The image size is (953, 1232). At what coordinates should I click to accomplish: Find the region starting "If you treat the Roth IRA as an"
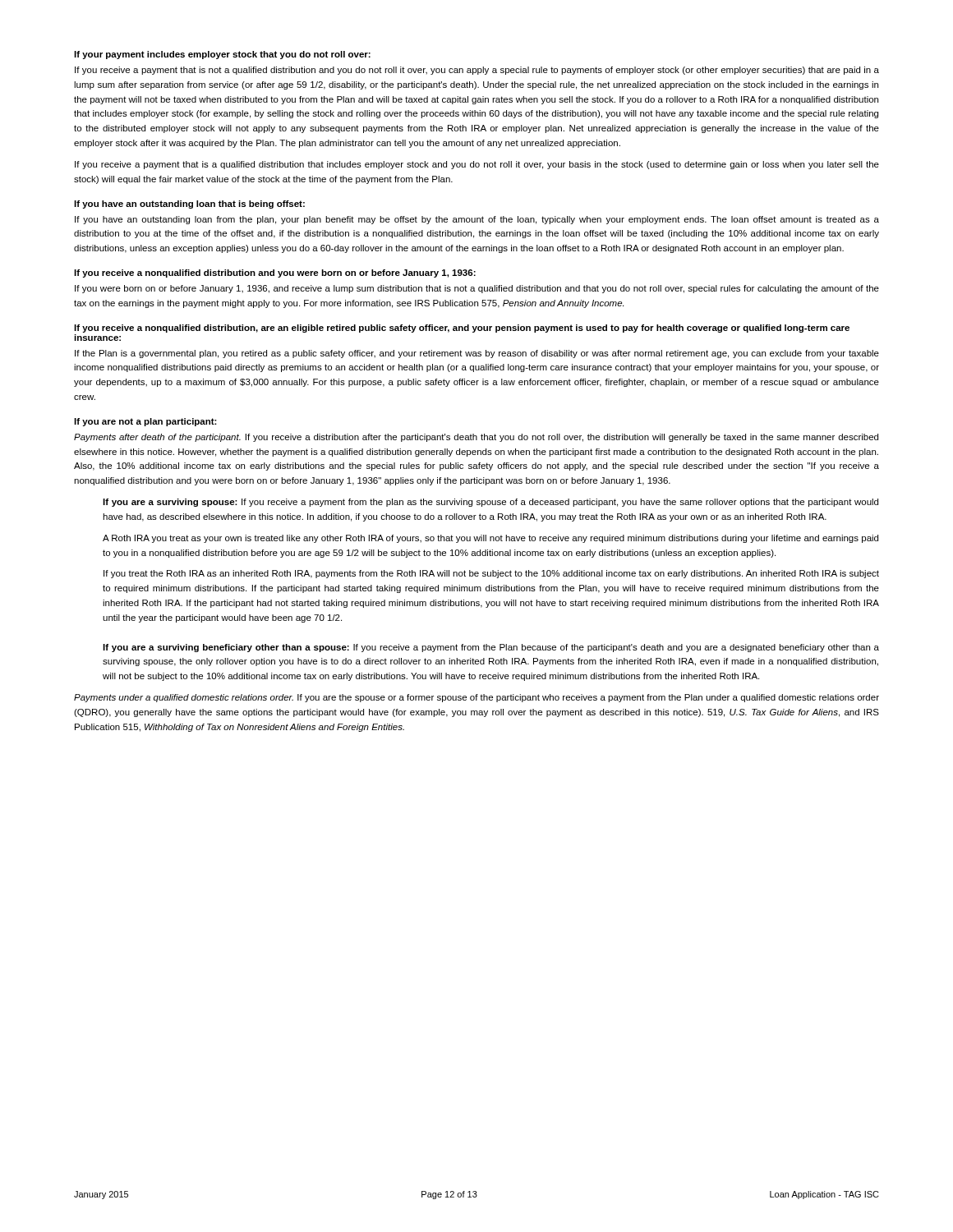pyautogui.click(x=491, y=595)
